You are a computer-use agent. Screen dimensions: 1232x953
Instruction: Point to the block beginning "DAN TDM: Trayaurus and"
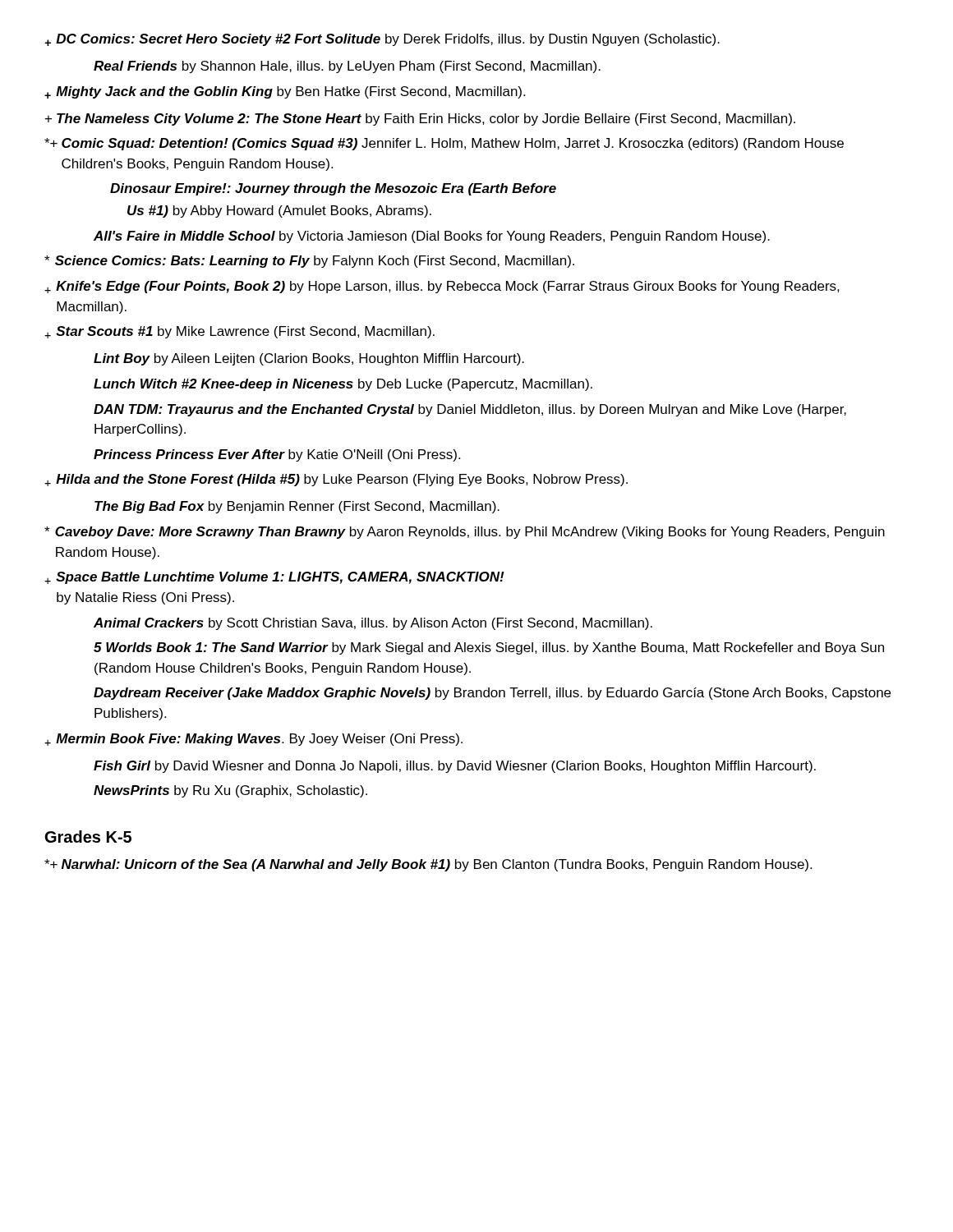[501, 420]
